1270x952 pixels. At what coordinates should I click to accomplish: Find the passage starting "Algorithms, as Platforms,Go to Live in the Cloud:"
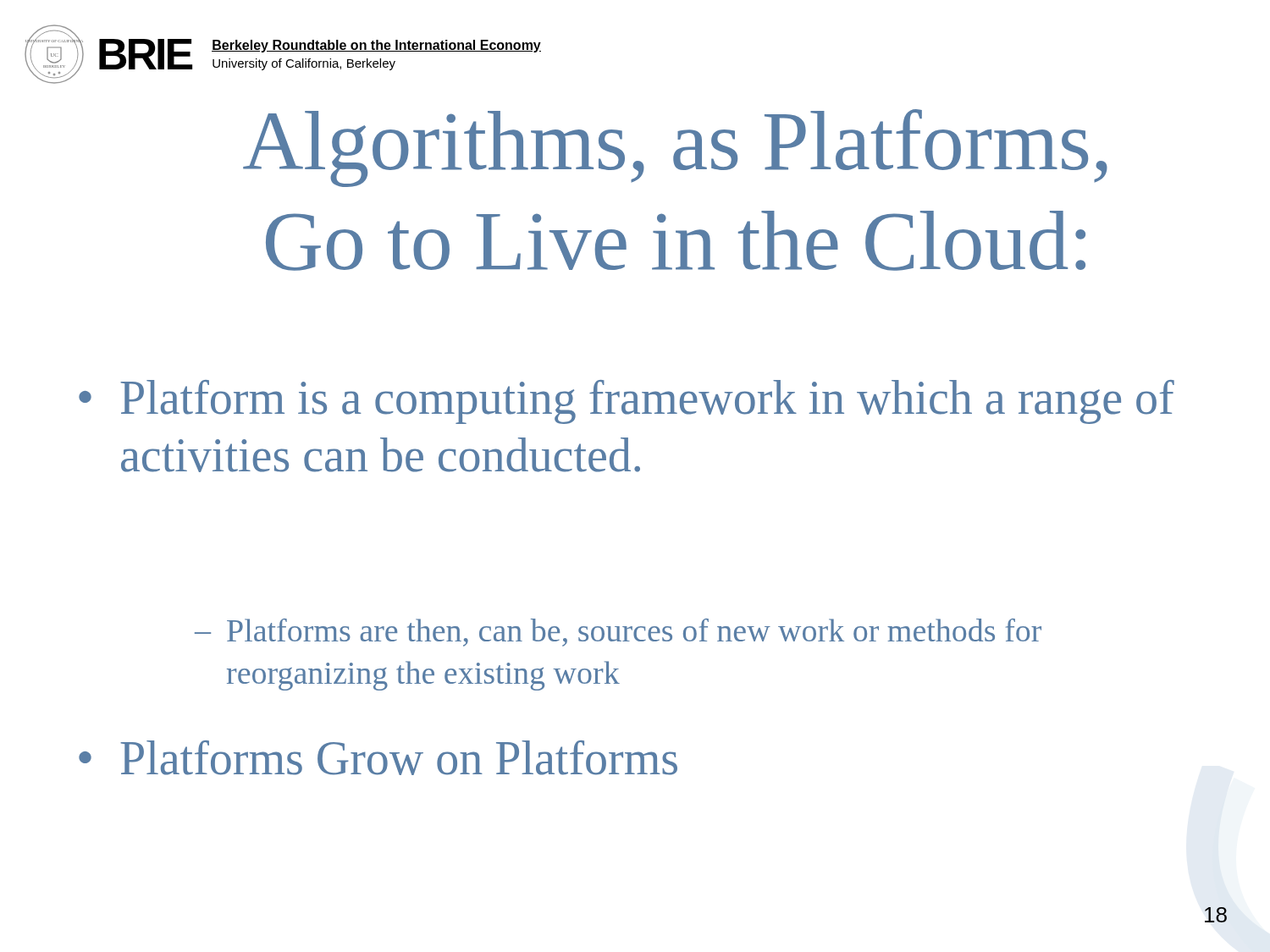click(677, 191)
